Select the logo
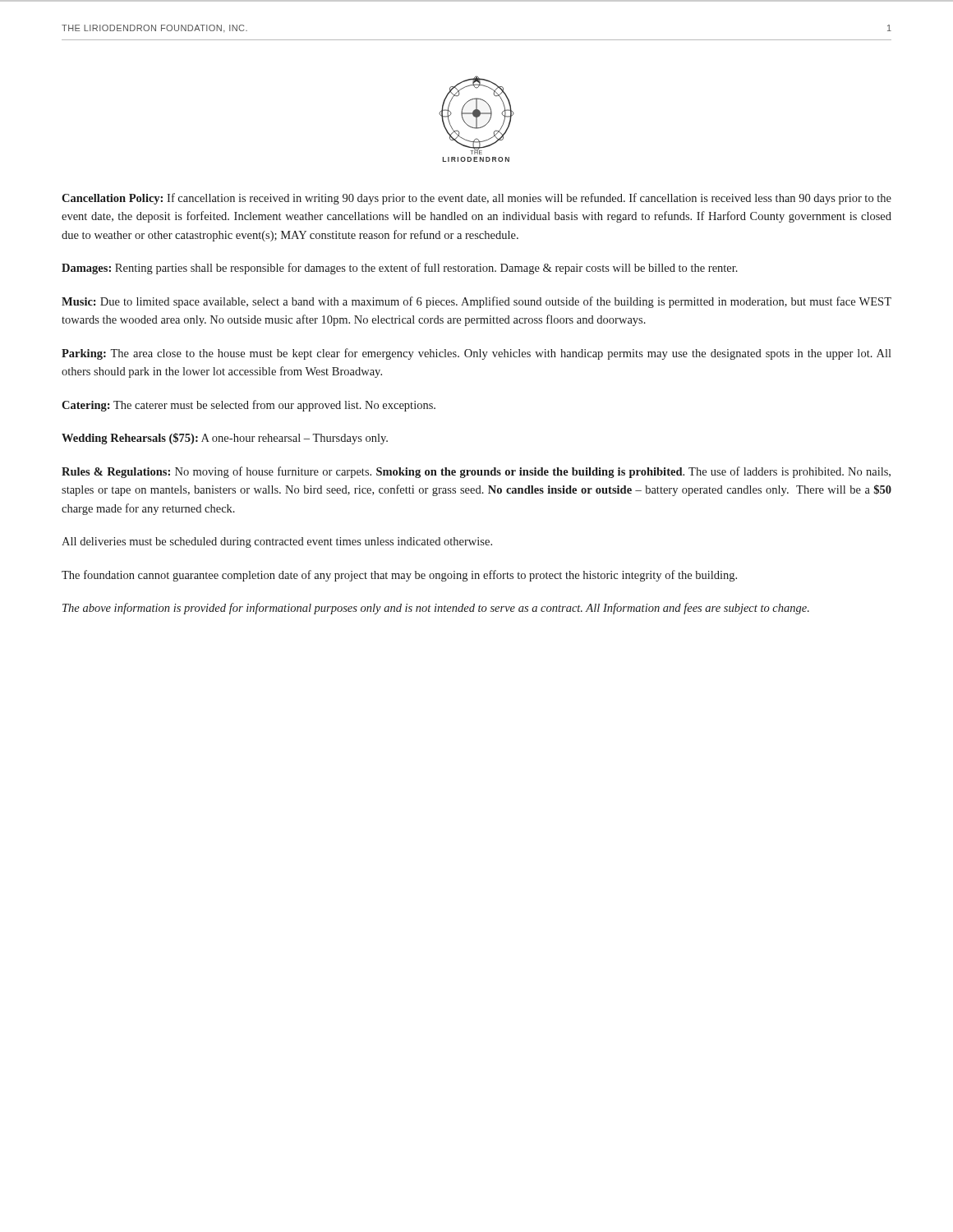953x1232 pixels. [476, 119]
